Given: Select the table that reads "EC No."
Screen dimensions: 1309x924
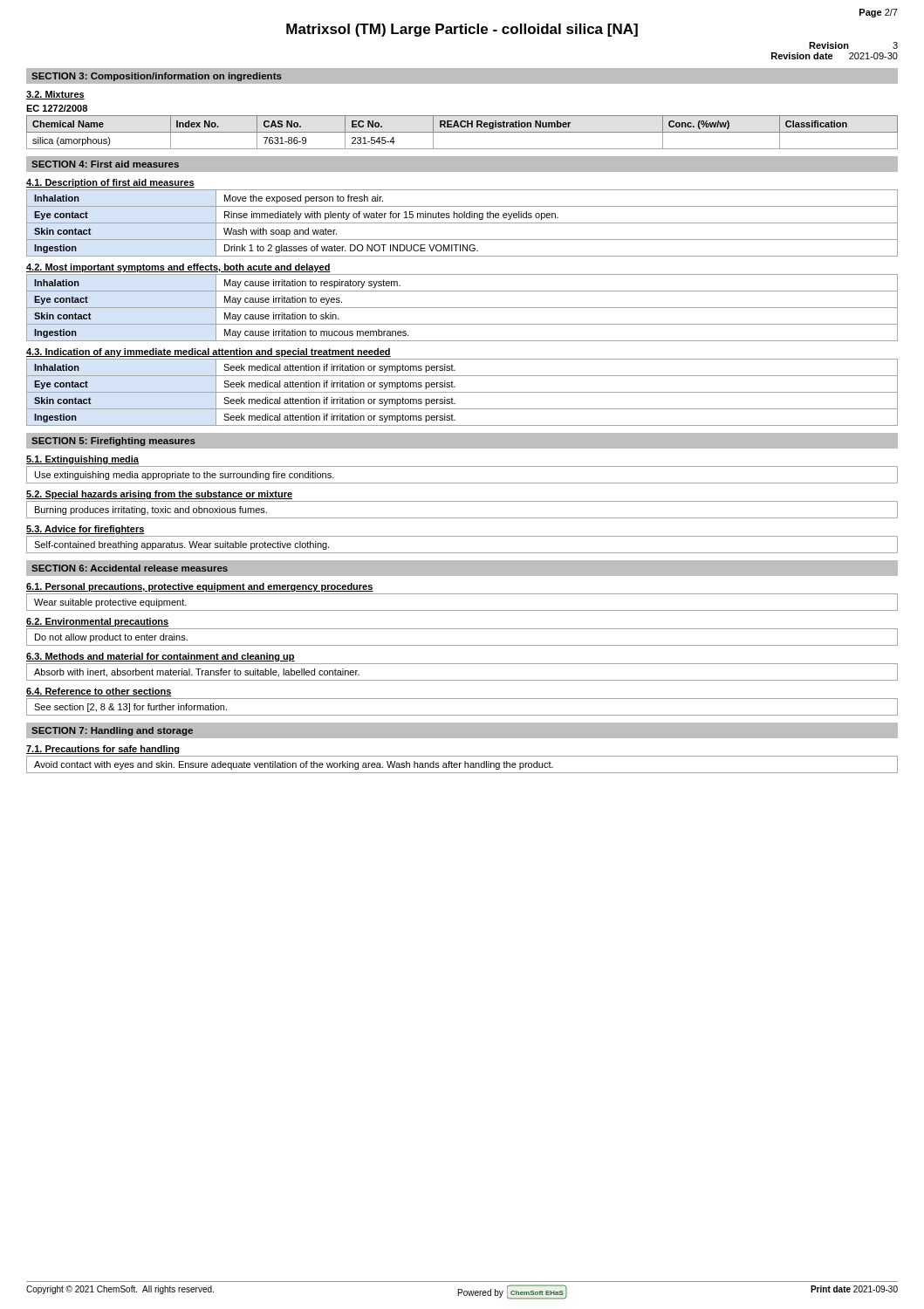Looking at the screenshot, I should pyautogui.click(x=462, y=132).
